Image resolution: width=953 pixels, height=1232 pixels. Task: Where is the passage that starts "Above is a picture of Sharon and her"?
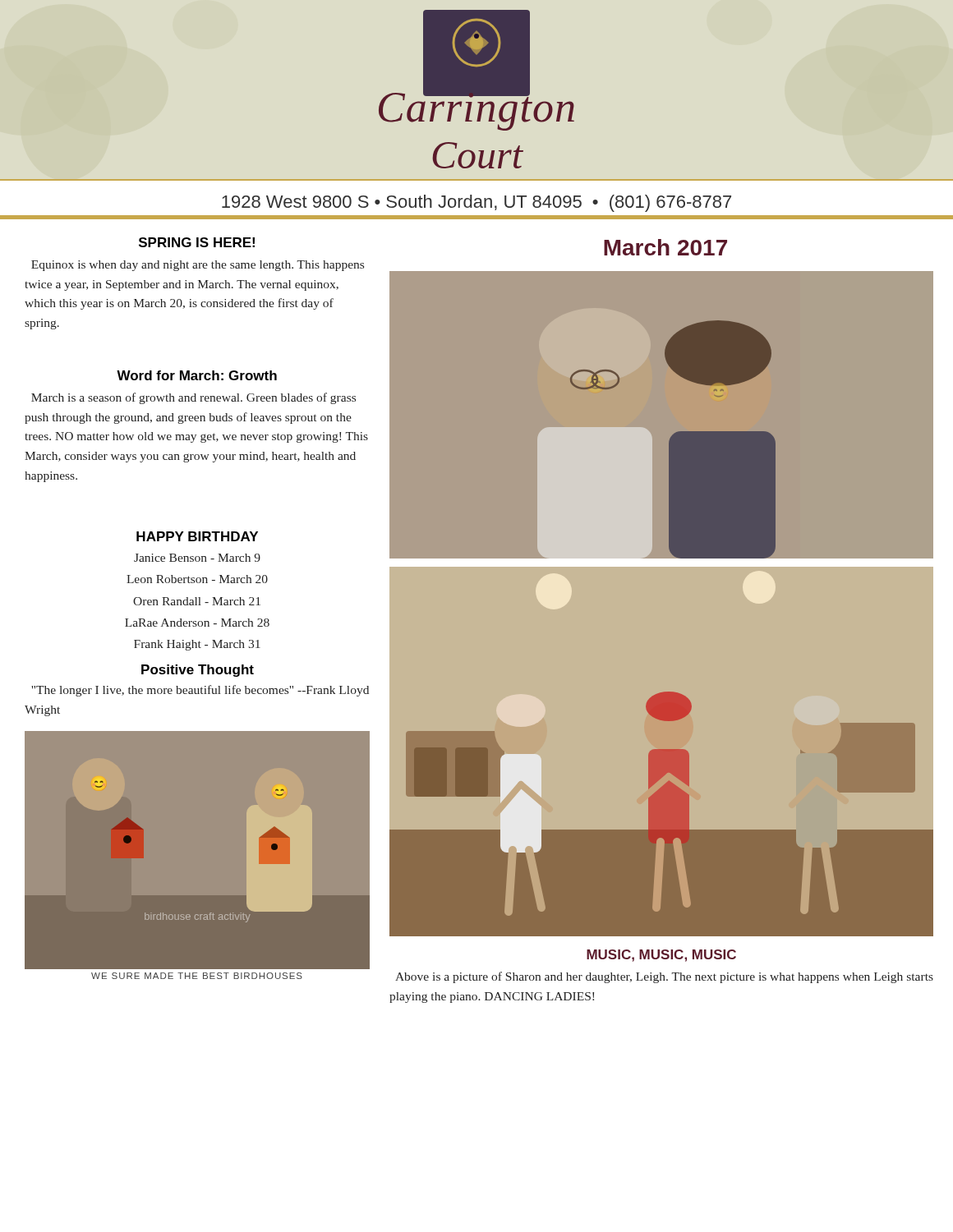(661, 986)
